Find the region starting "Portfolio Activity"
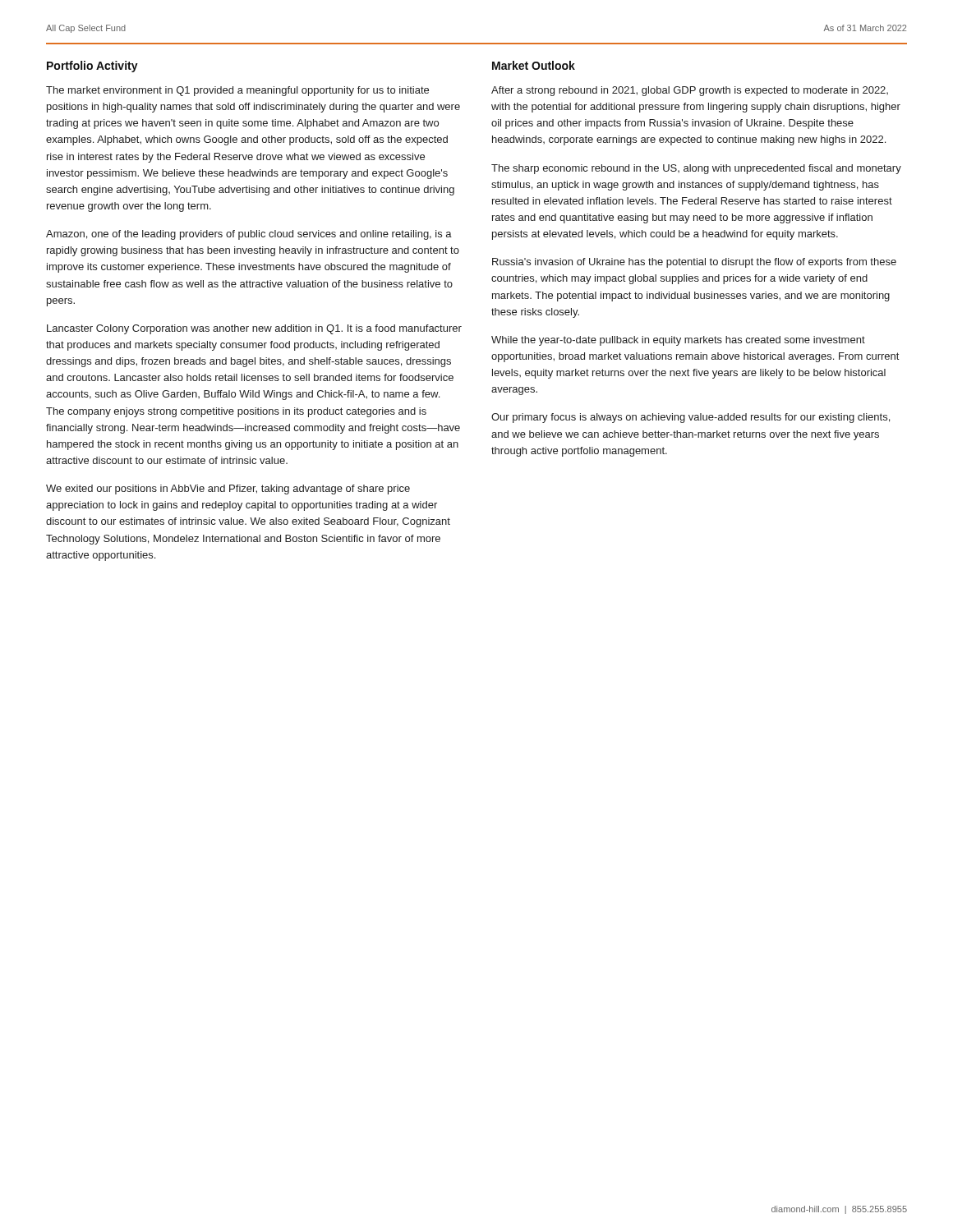The height and width of the screenshot is (1232, 953). pyautogui.click(x=92, y=66)
